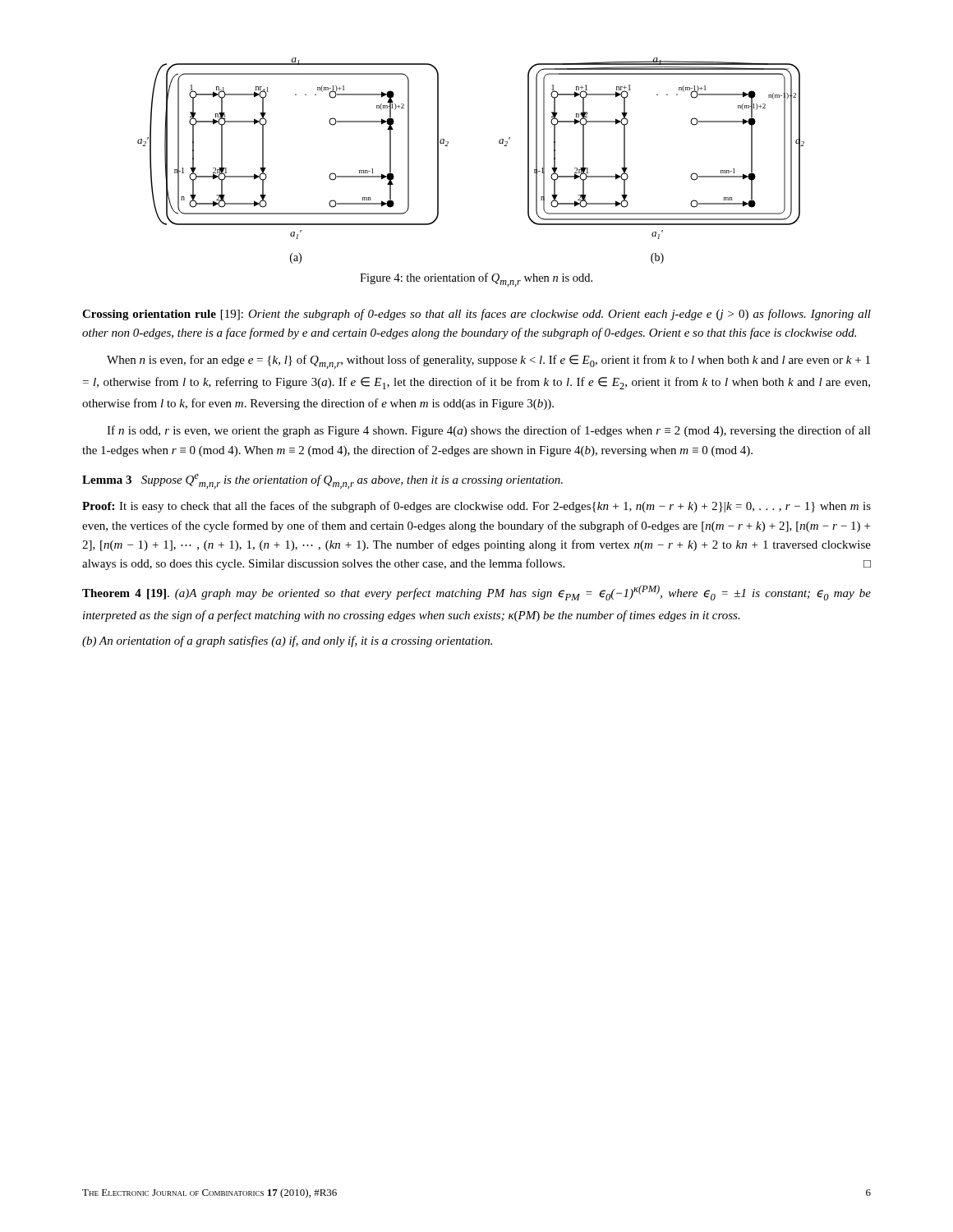Point to the text block starting "Figure 4: the orientation of Qm,n,r when n"
Screen dimensions: 1232x953
coord(476,279)
